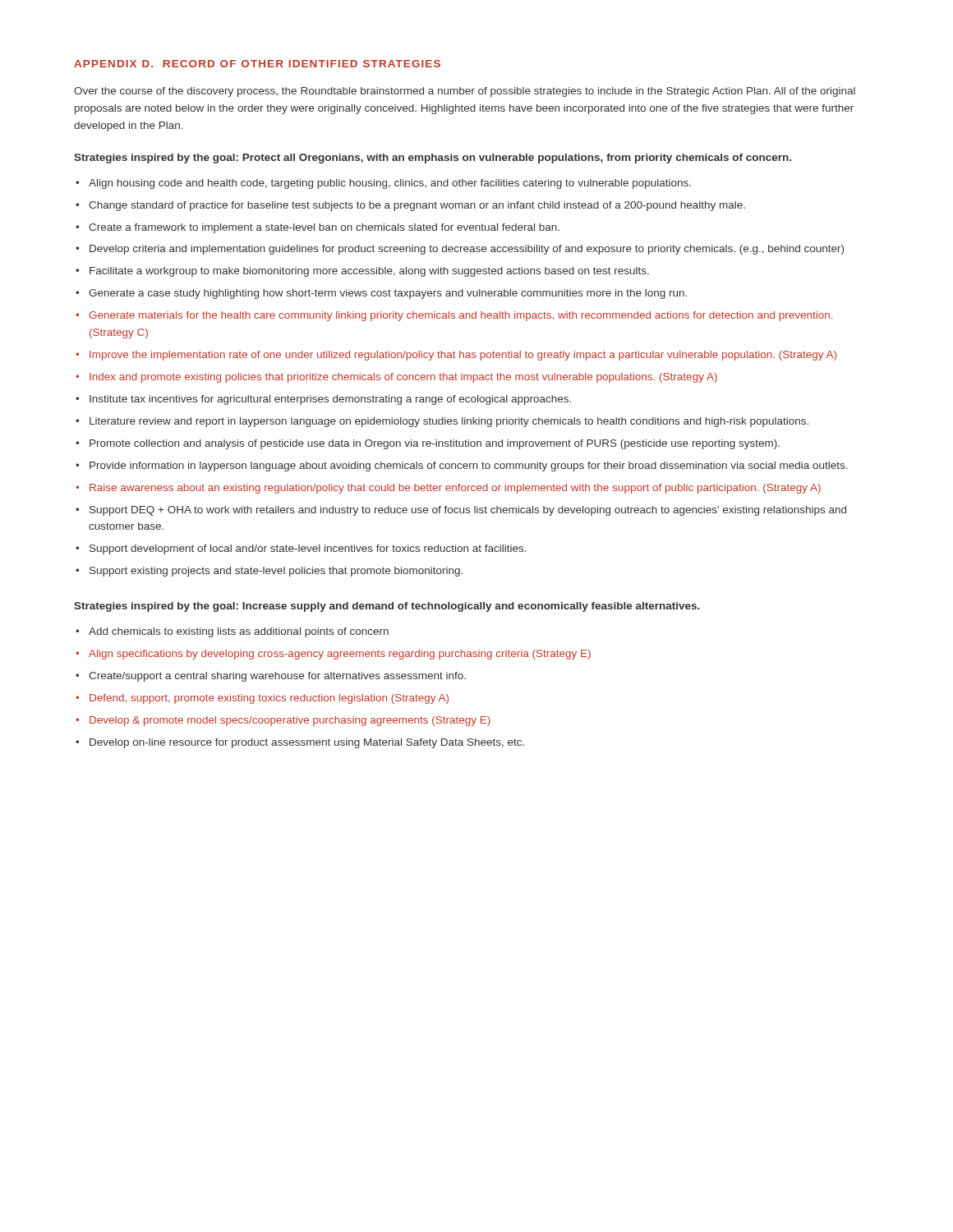Navigate to the text block starting "Create a framework to implement"
Viewport: 953px width, 1232px height.
325,227
